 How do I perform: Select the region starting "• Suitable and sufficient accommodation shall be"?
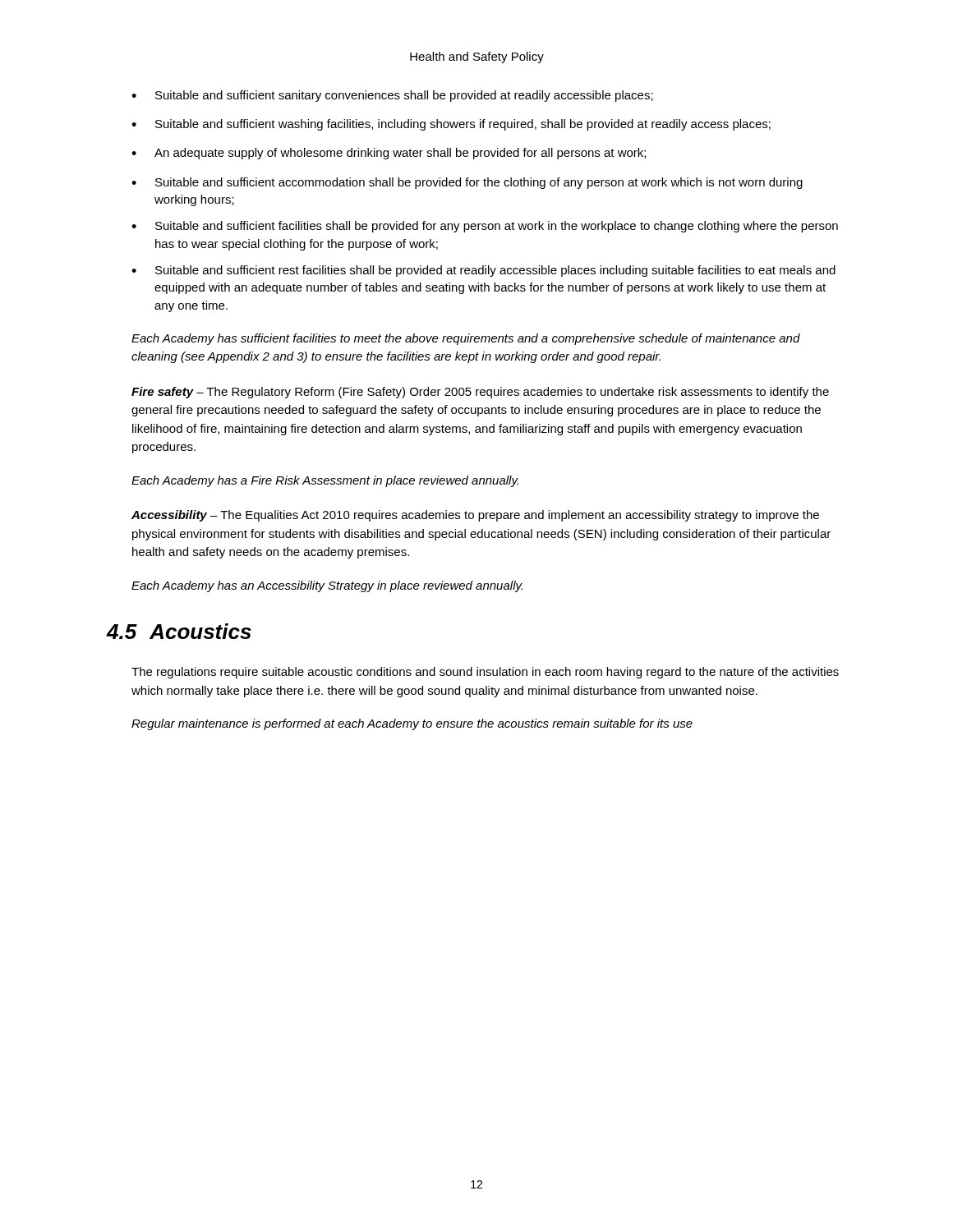point(489,191)
